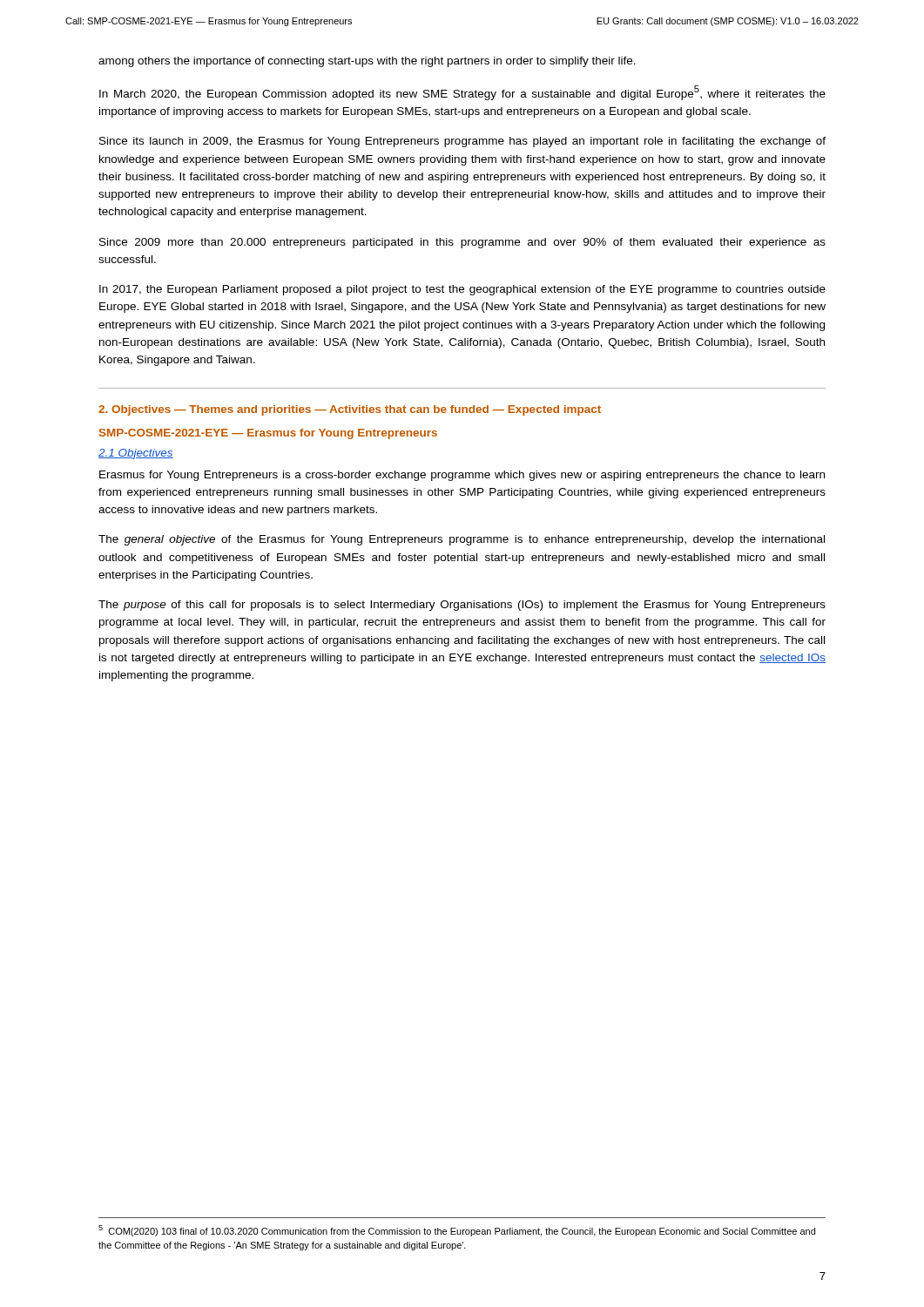Find the text starting "2. Objectives — Themes and priorities"
Image resolution: width=924 pixels, height=1307 pixels.
pos(462,410)
